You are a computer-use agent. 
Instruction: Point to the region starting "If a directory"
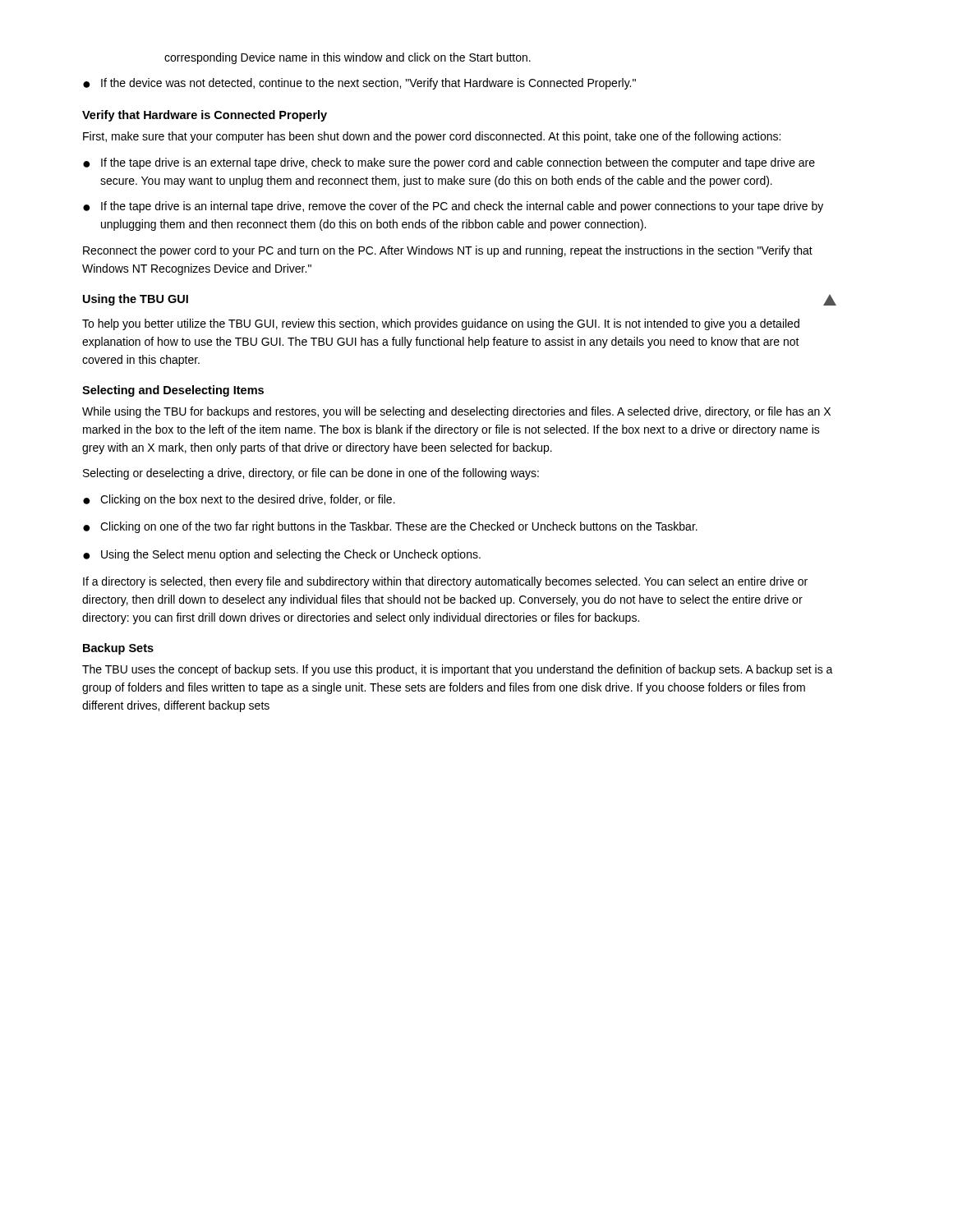tap(445, 599)
